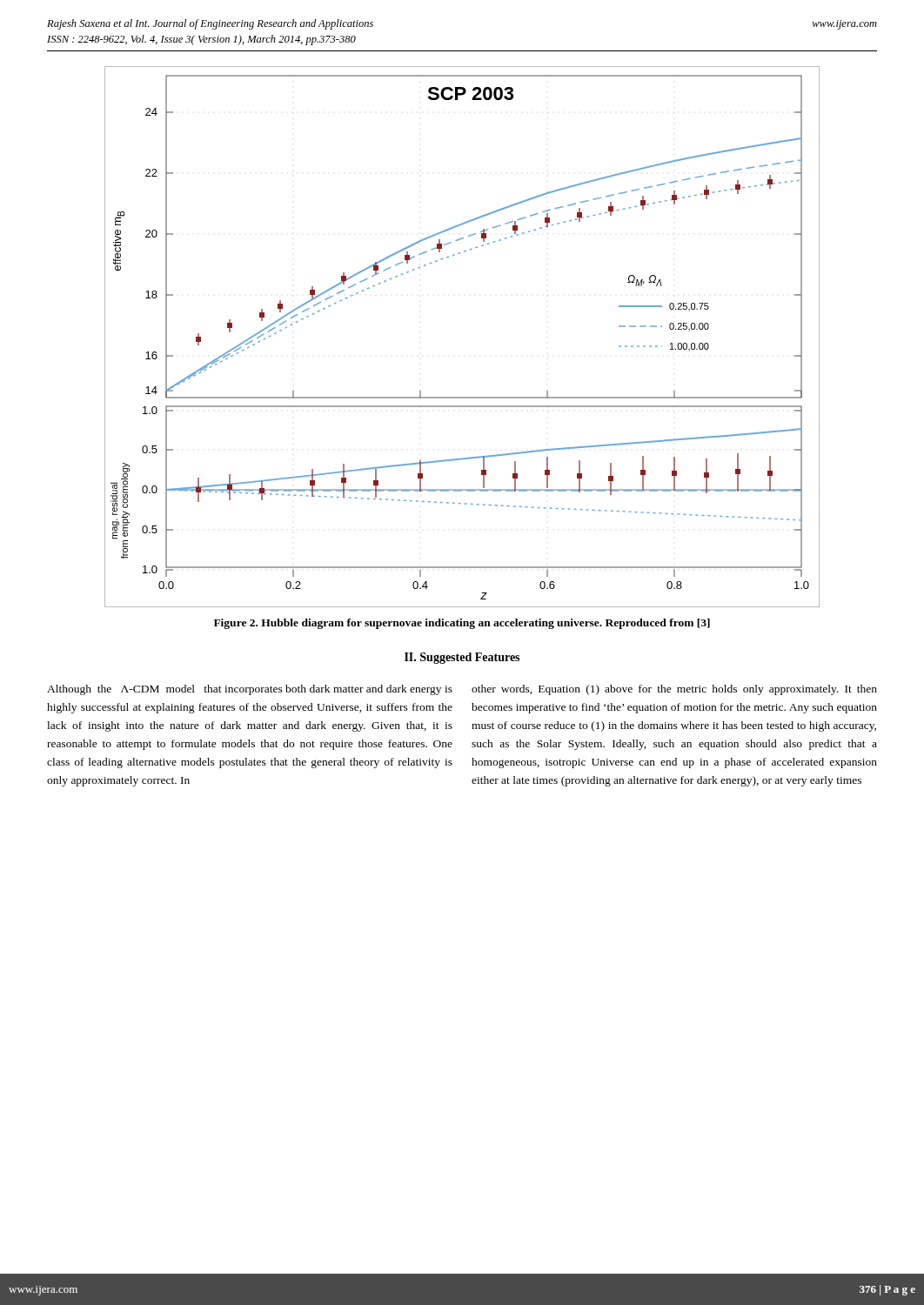The width and height of the screenshot is (924, 1305).
Task: Find the block on this page that starts "Although the Λ-CDM model"
Action: [x=250, y=735]
